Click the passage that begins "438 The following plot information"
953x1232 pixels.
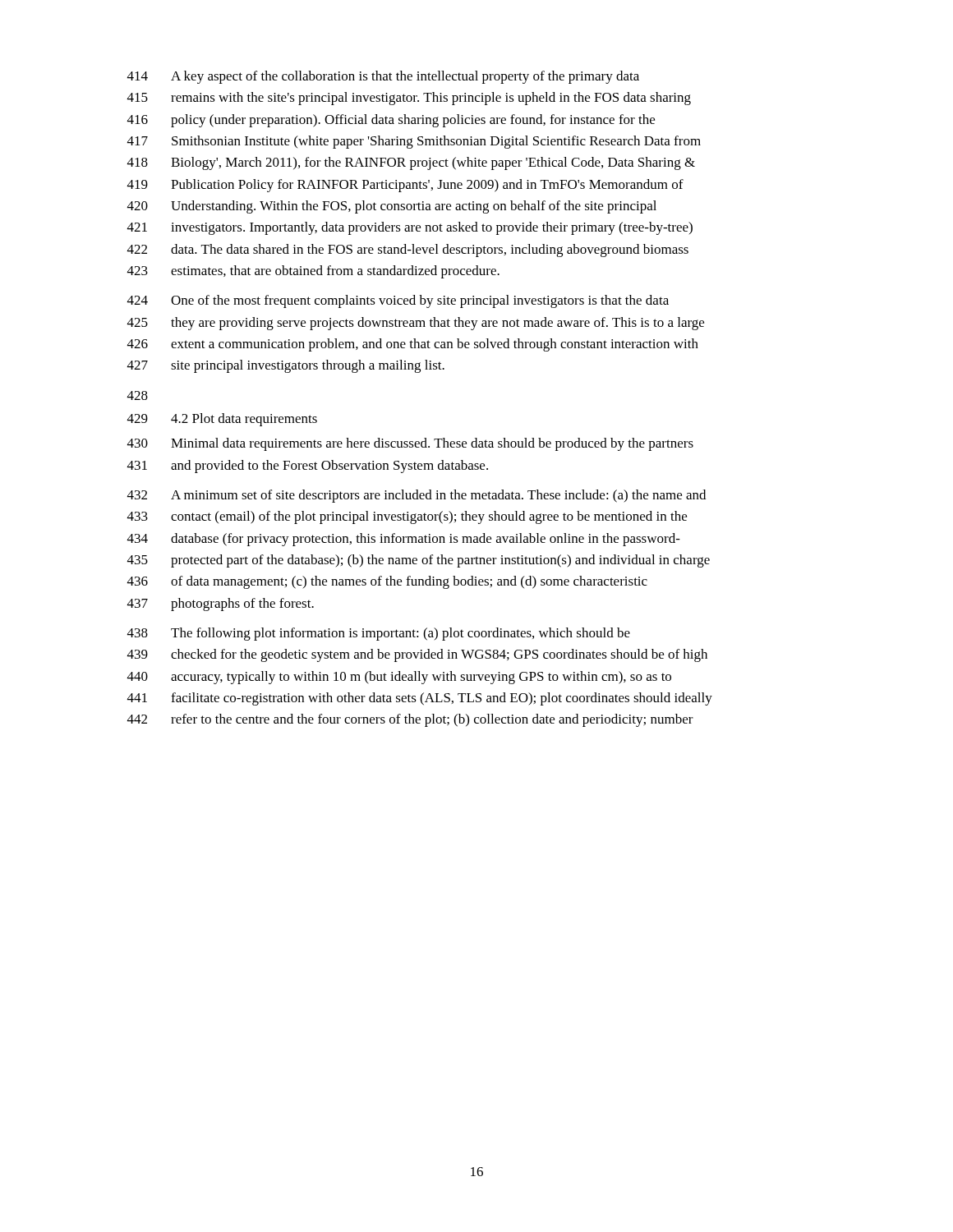click(476, 677)
